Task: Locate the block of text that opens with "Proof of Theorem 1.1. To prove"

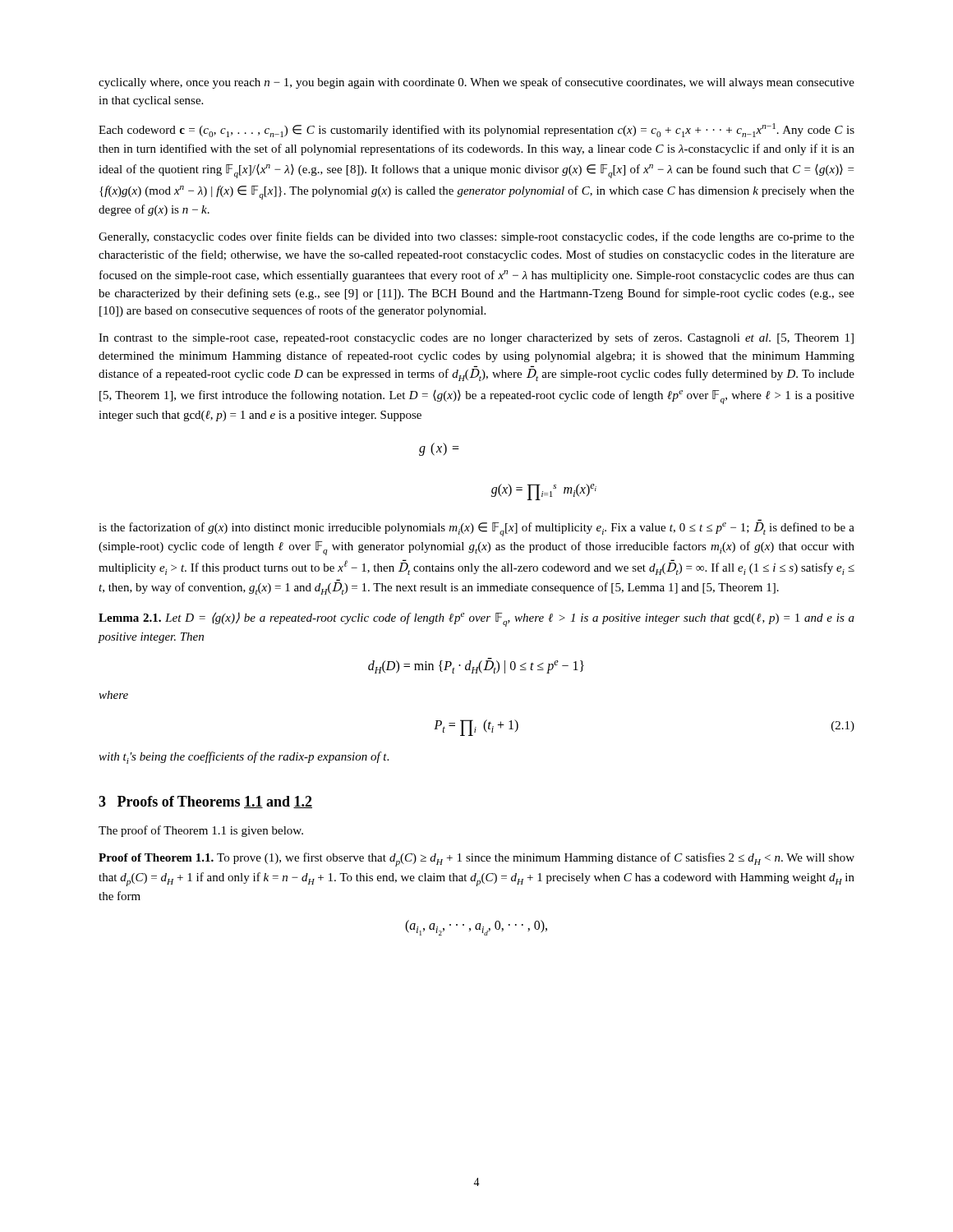Action: tap(476, 878)
